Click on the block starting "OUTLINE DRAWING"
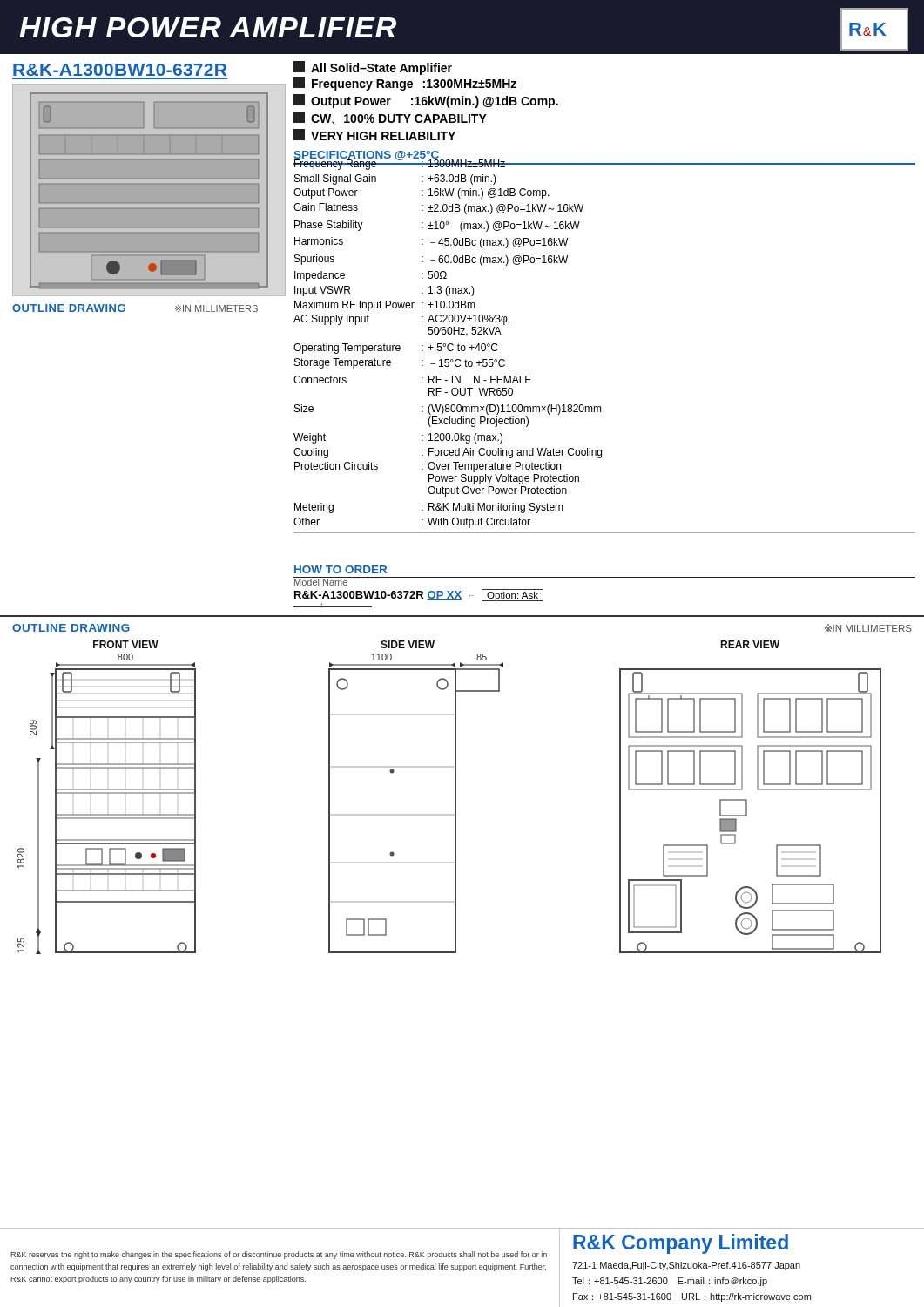924x1307 pixels. (x=69, y=308)
